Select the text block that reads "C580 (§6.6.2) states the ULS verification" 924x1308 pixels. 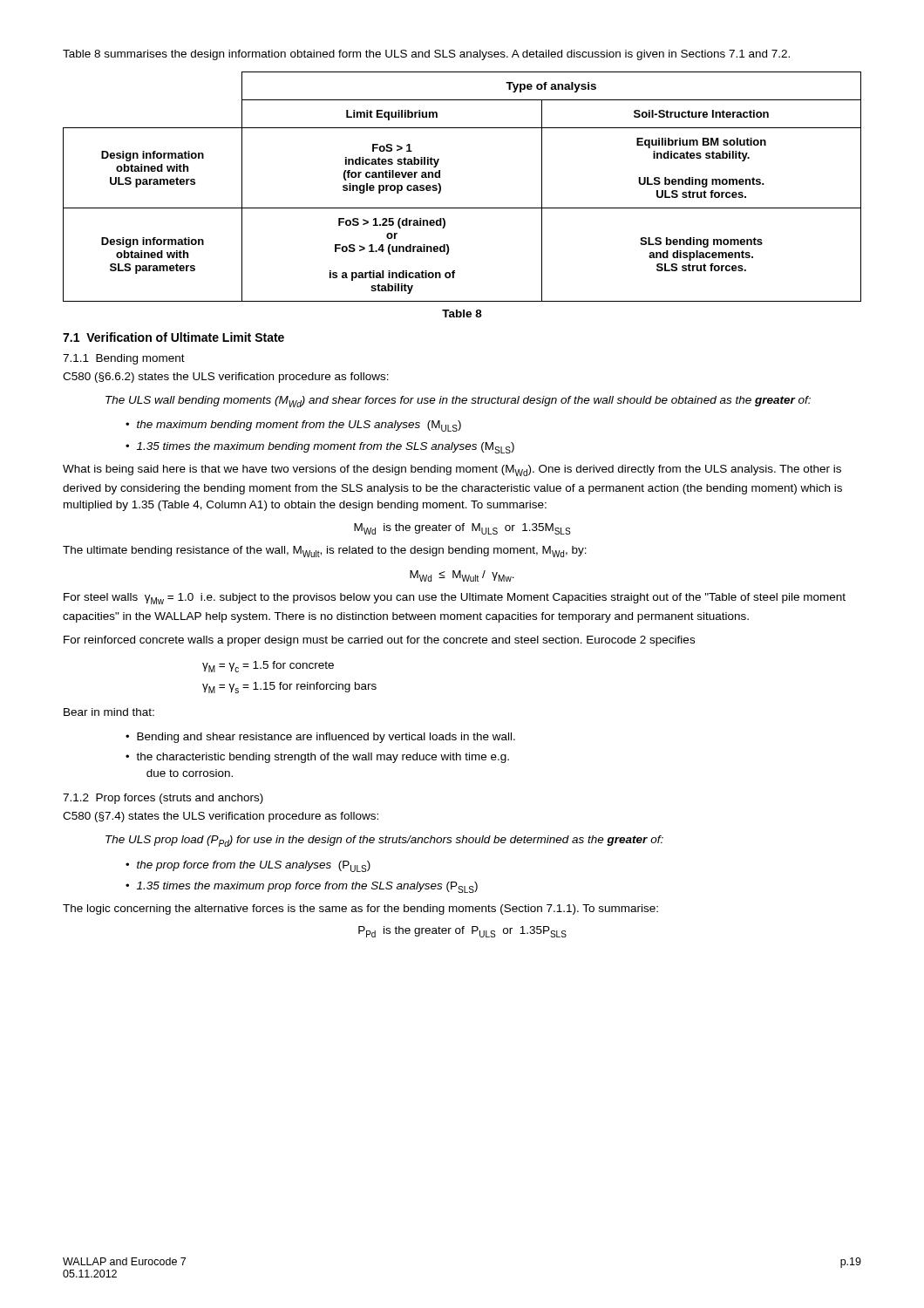(226, 376)
